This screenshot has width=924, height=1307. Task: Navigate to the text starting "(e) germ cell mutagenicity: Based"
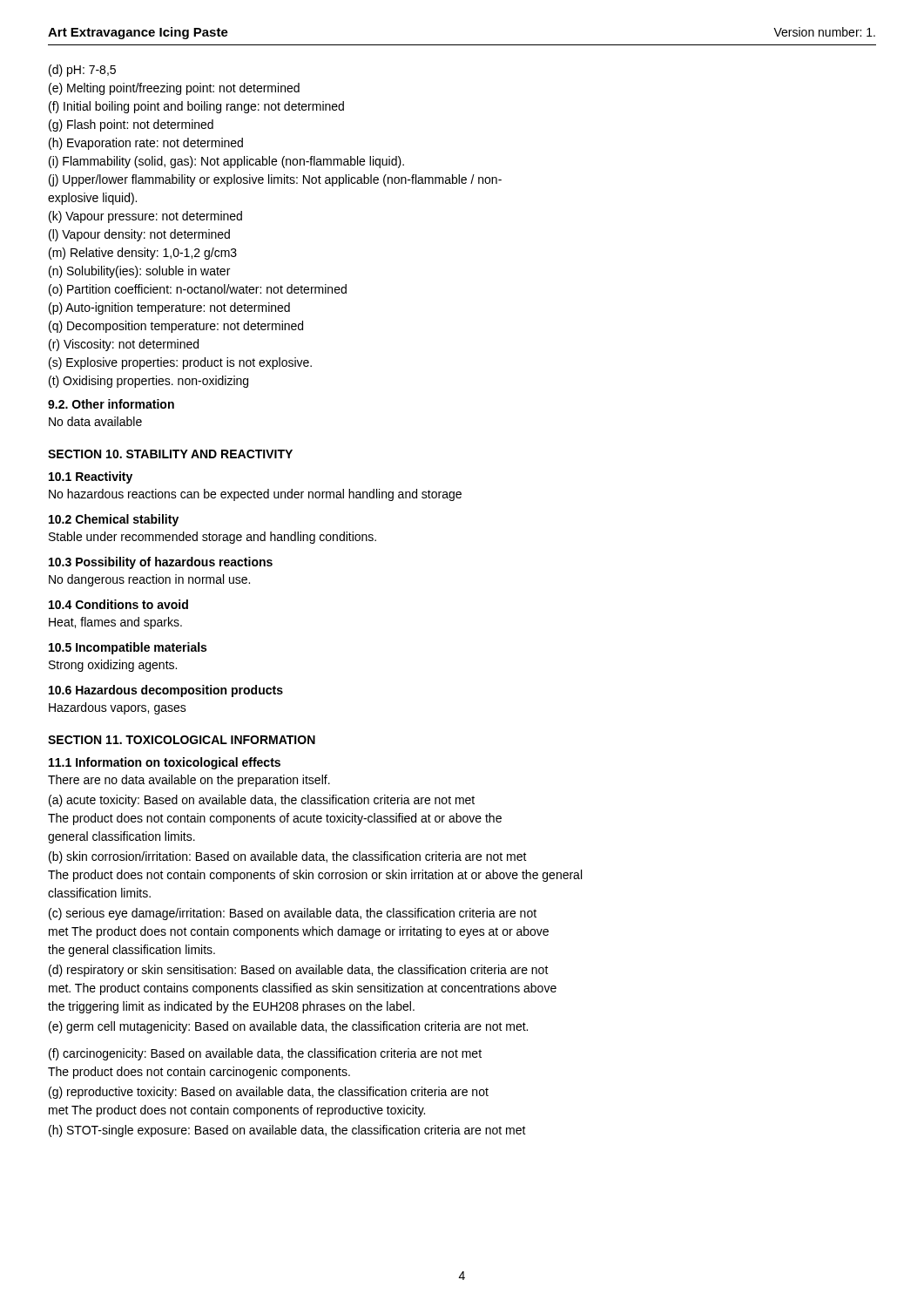288,1026
